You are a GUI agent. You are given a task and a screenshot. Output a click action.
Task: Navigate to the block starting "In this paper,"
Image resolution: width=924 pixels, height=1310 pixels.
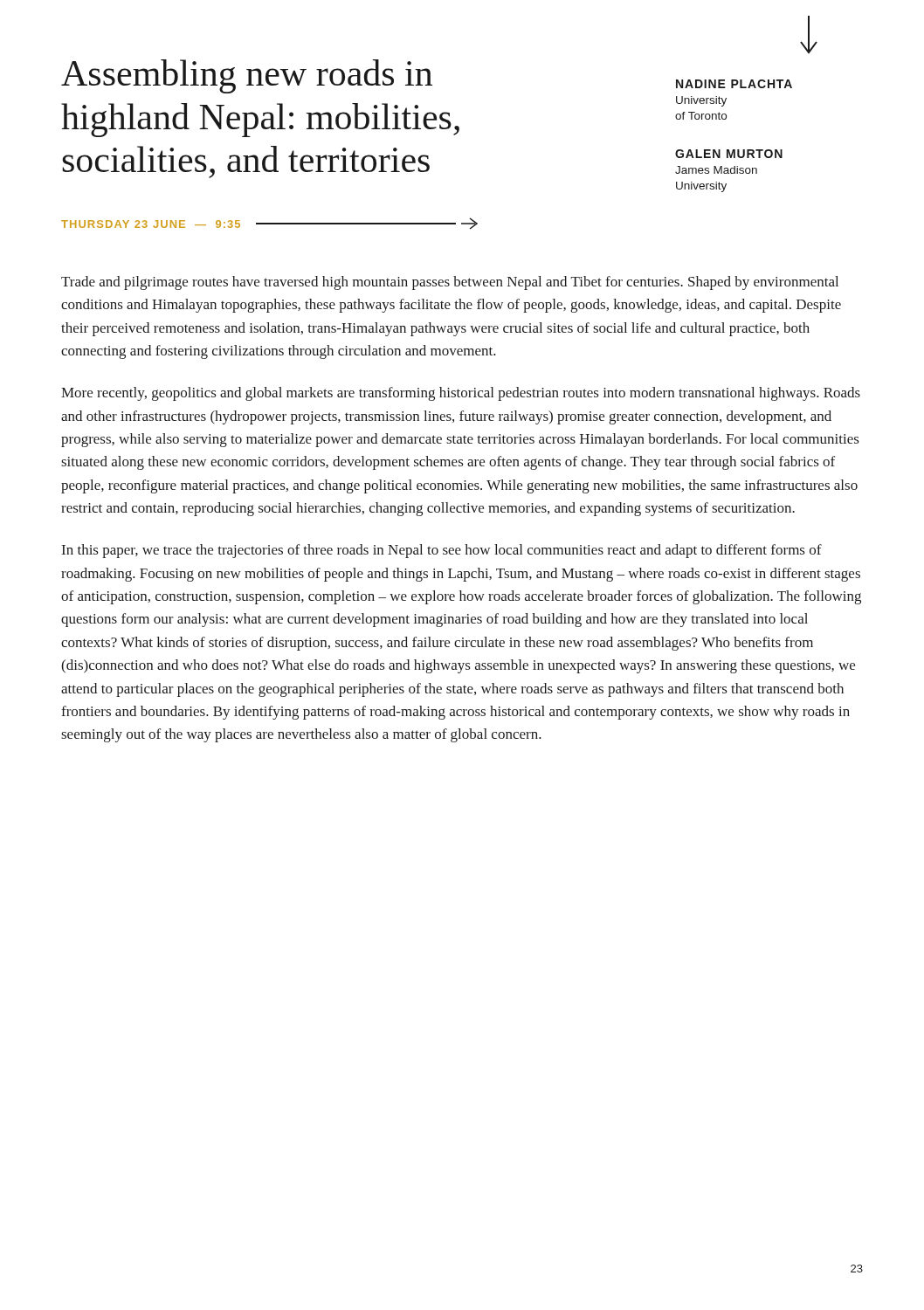(462, 643)
